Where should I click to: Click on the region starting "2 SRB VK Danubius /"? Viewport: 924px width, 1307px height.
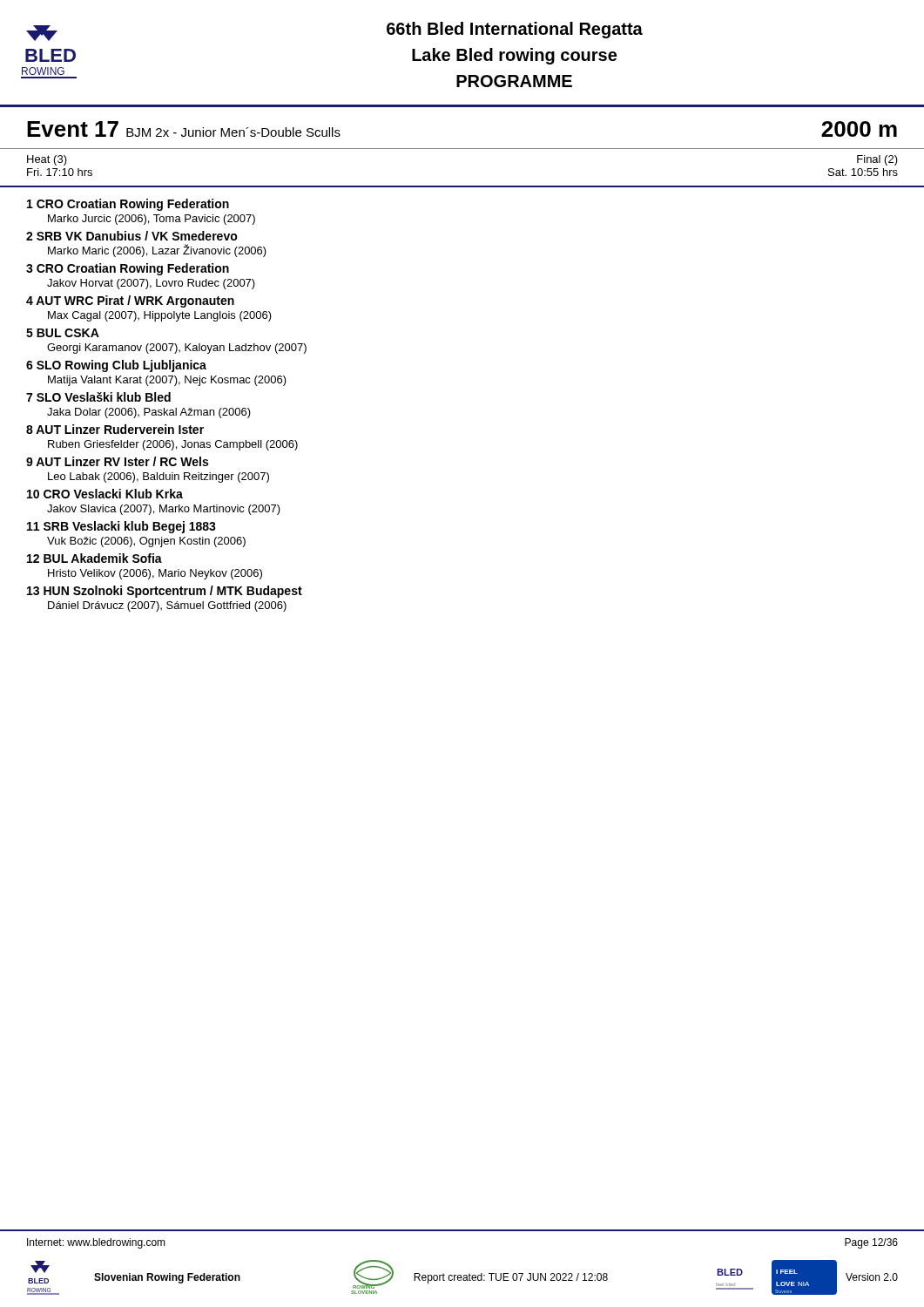click(x=132, y=236)
